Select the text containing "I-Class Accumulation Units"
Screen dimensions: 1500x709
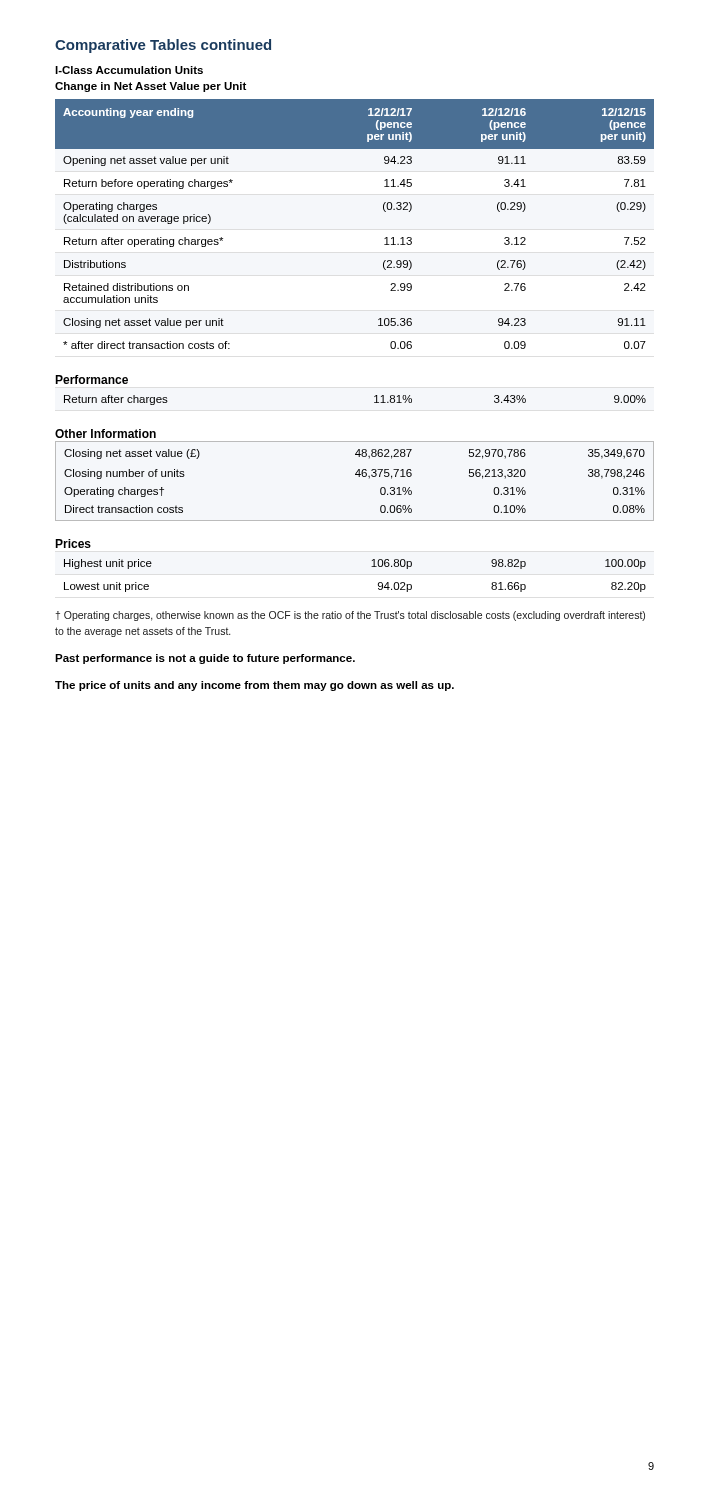[129, 70]
